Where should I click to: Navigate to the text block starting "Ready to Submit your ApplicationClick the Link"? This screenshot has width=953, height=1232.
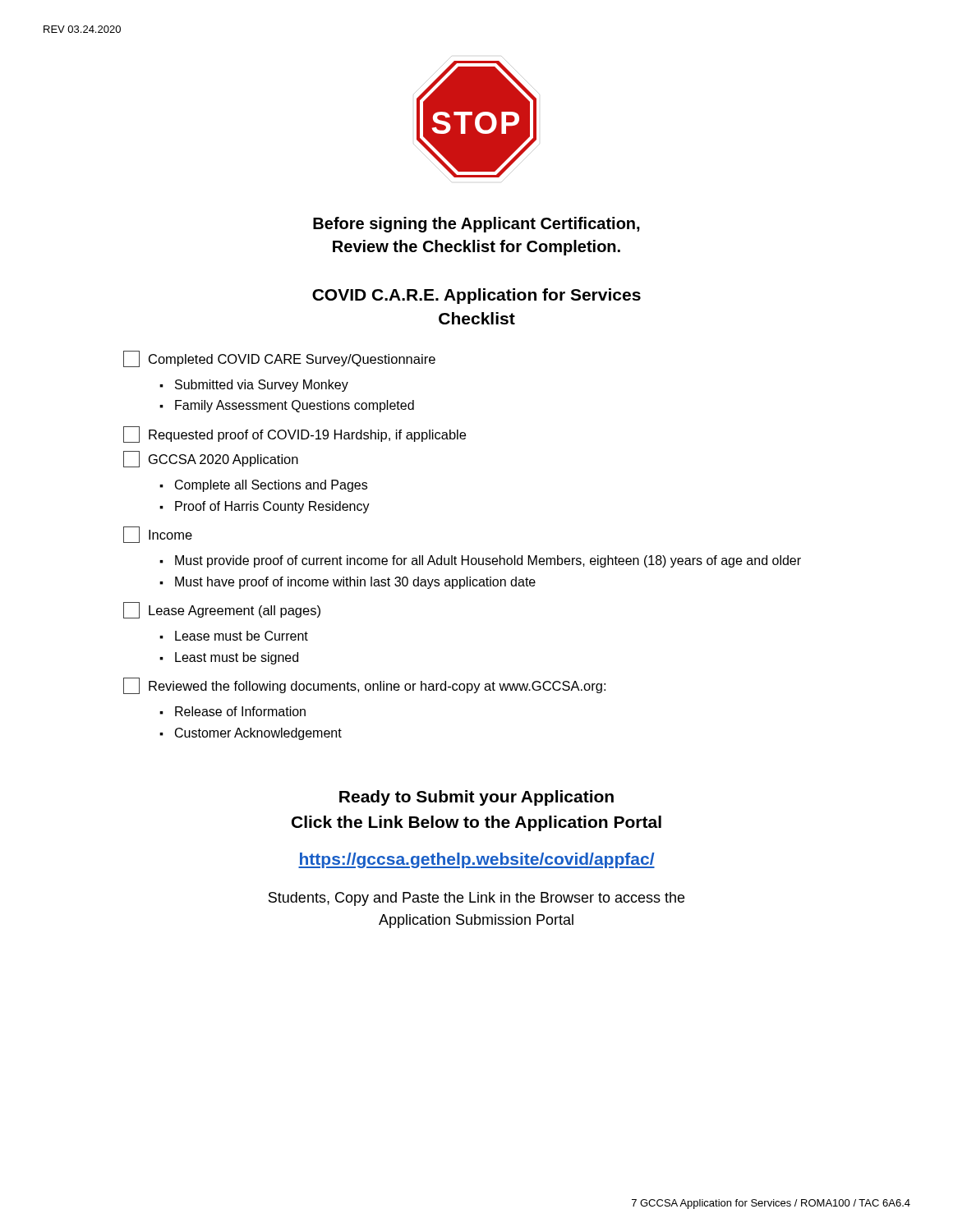click(476, 809)
